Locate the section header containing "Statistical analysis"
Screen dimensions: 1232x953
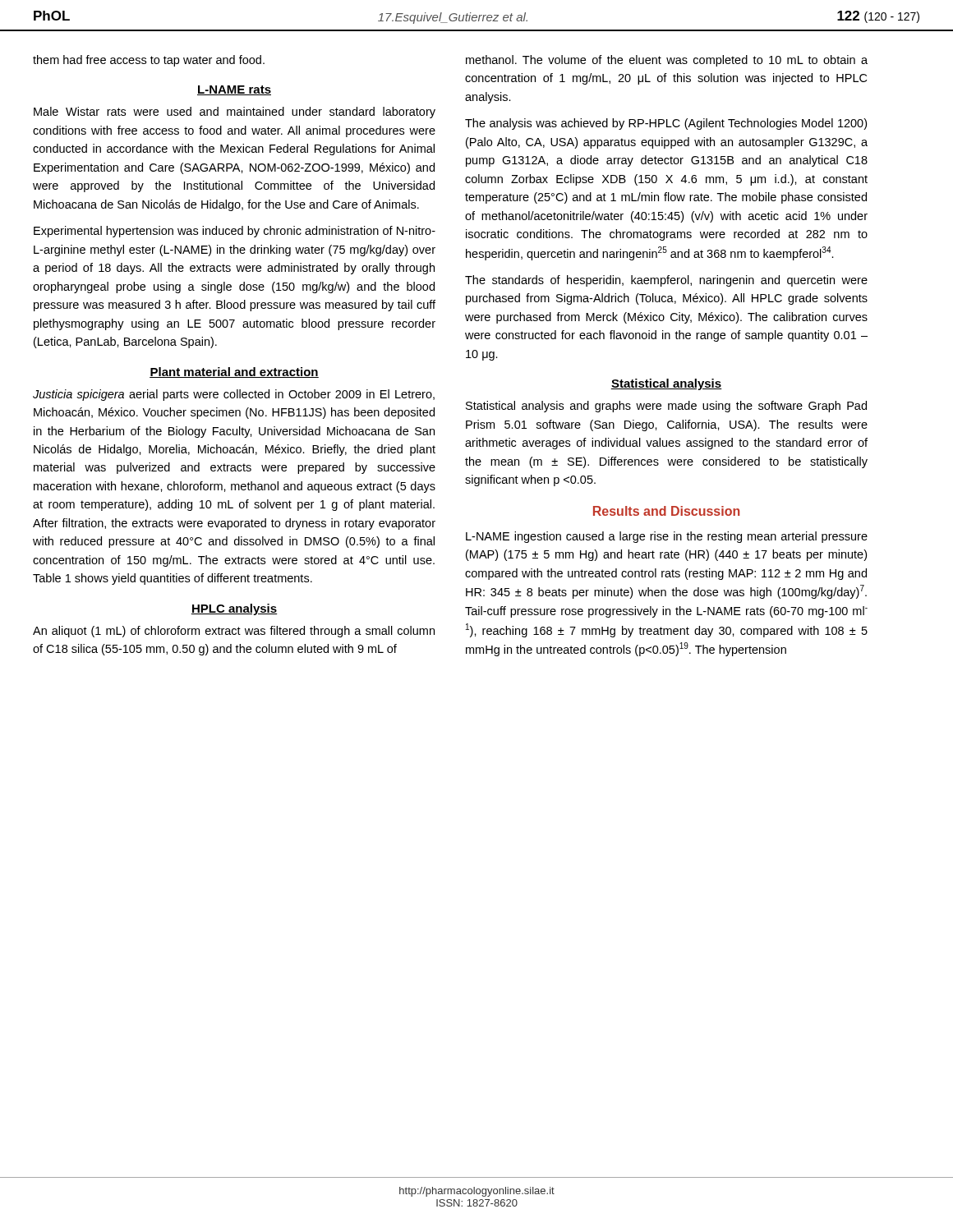(x=666, y=383)
